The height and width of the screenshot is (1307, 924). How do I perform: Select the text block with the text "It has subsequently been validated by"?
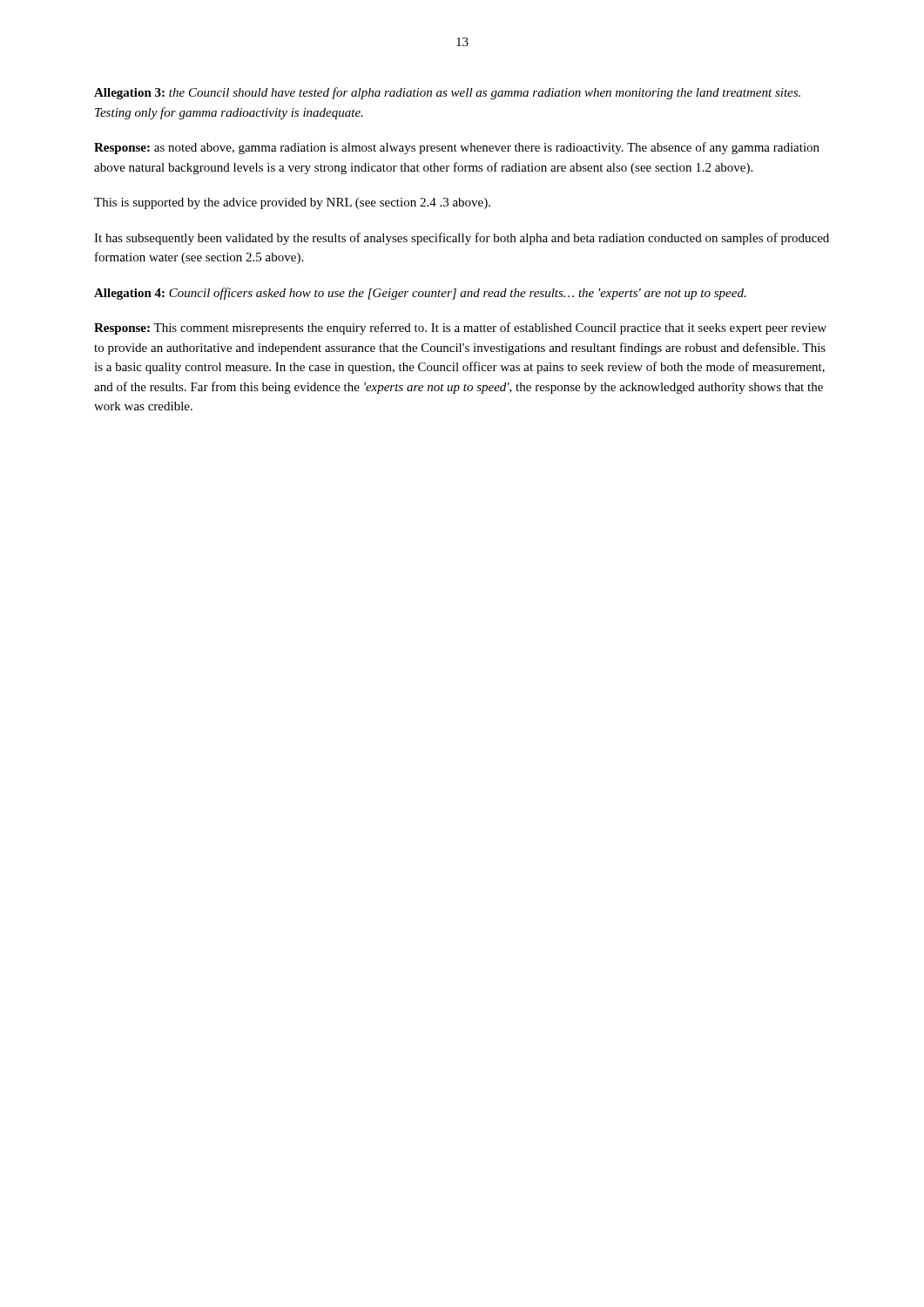(462, 247)
